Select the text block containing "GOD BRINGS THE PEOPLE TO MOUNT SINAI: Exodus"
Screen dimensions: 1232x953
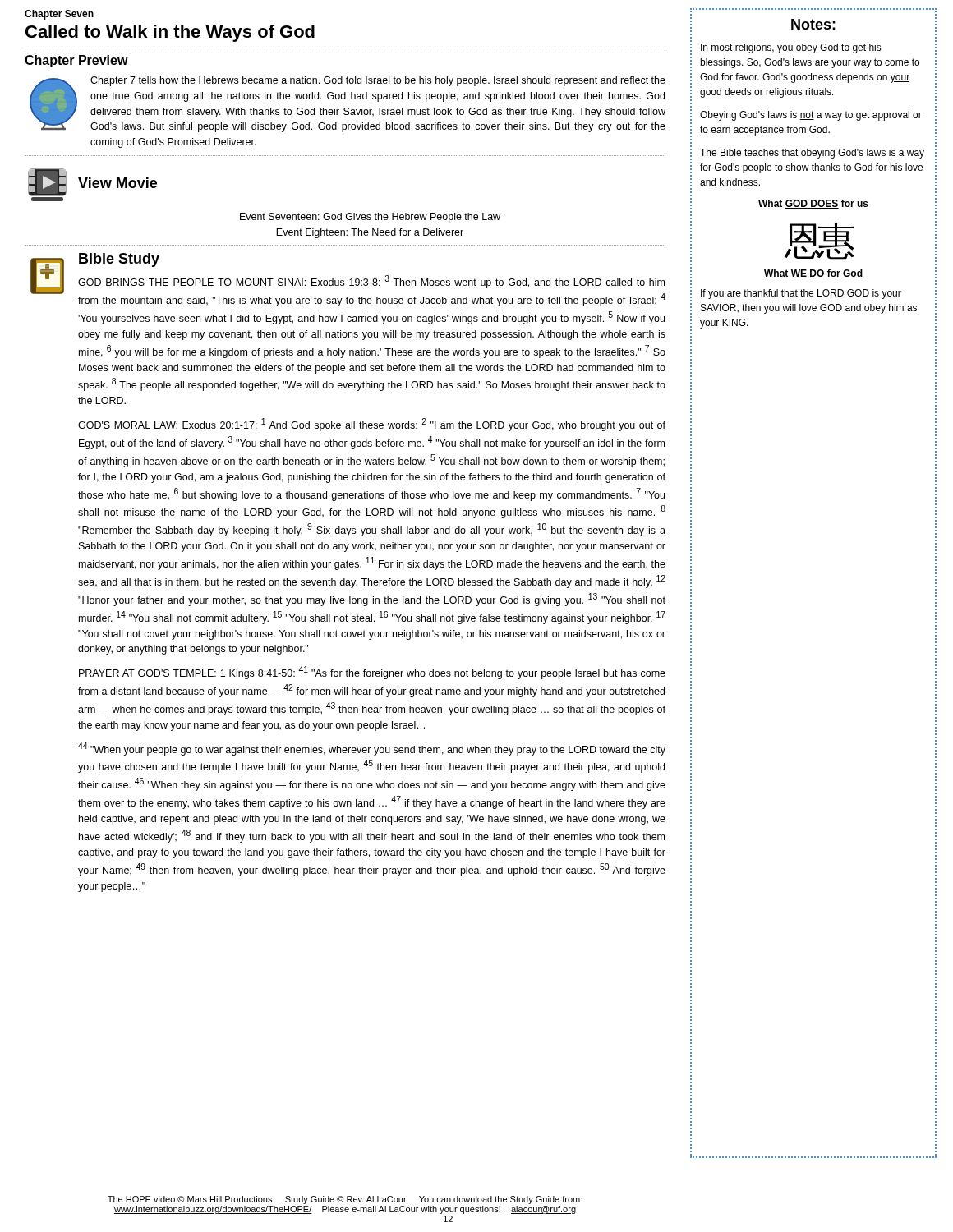[x=372, y=341]
